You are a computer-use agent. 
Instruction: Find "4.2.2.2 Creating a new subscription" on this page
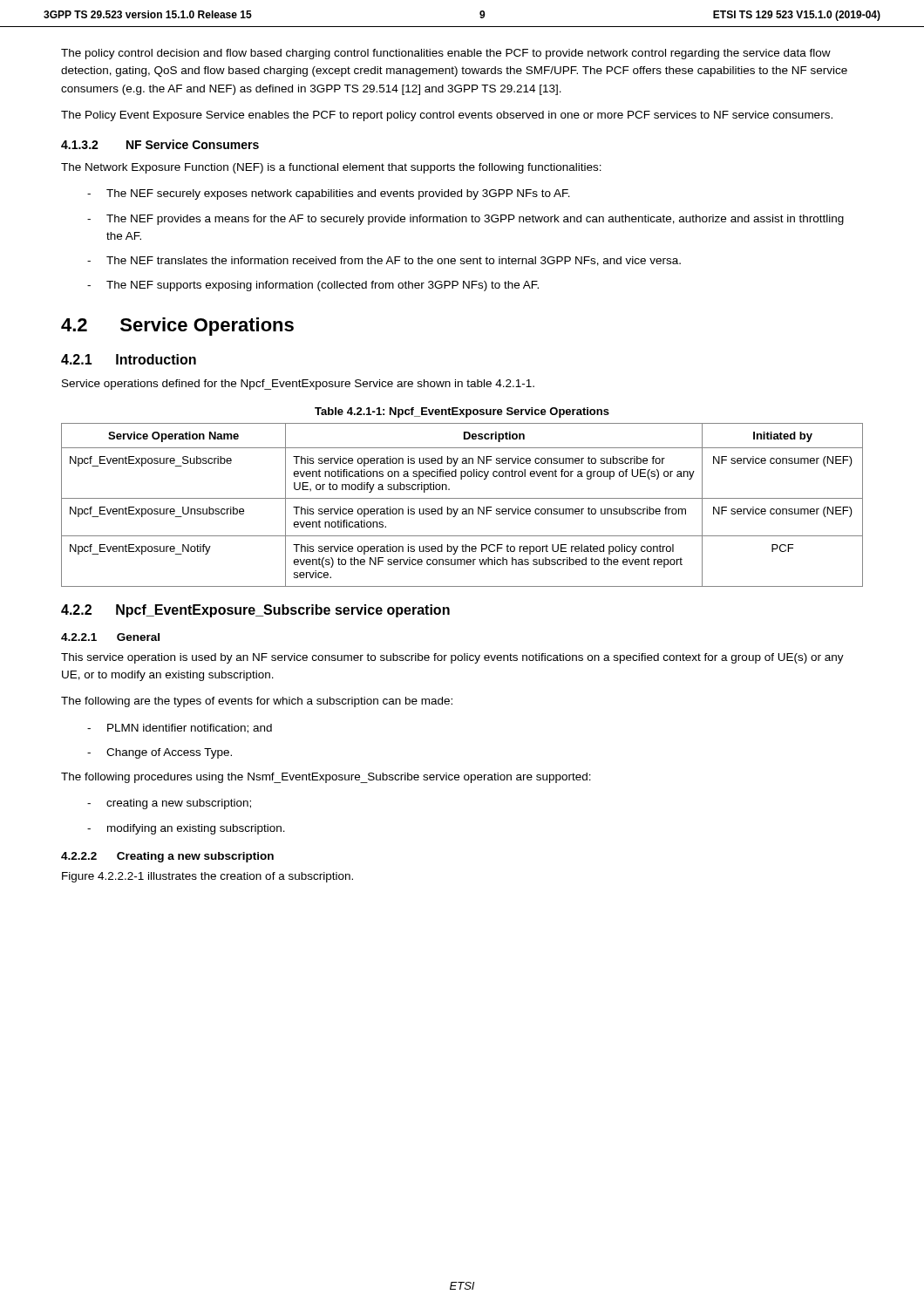pos(167,857)
